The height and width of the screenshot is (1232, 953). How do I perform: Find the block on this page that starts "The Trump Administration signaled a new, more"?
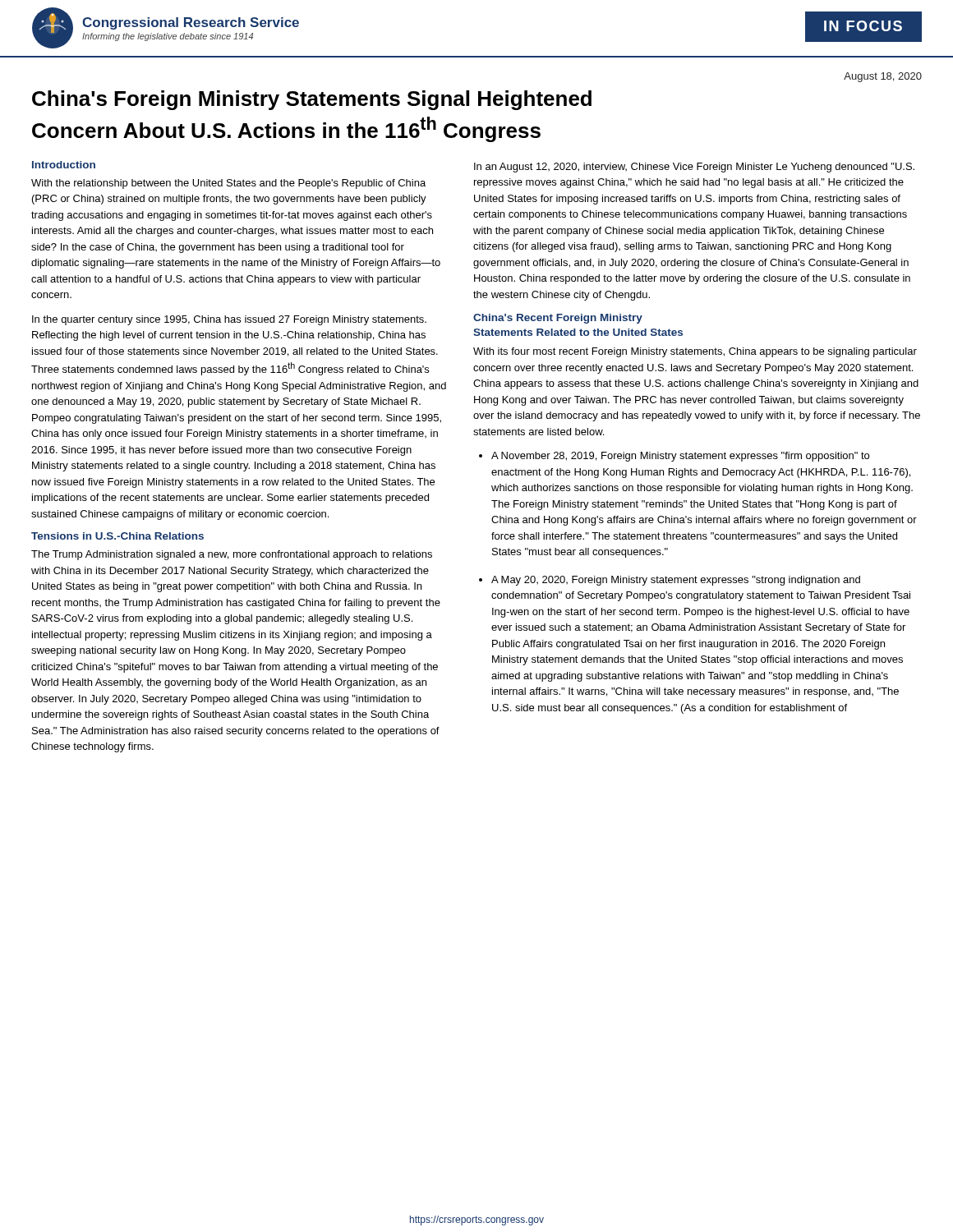click(236, 650)
